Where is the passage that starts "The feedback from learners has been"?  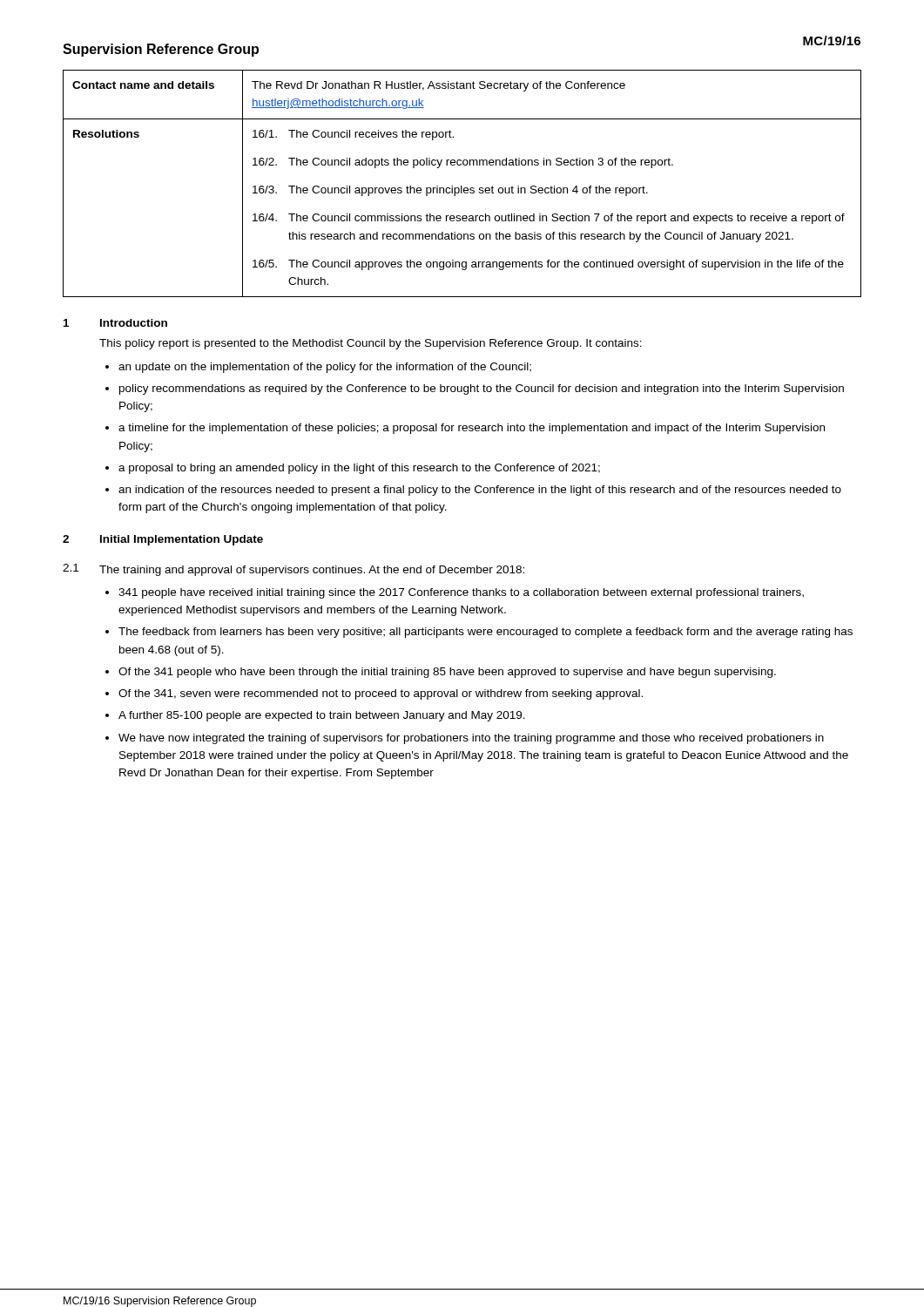pyautogui.click(x=486, y=640)
